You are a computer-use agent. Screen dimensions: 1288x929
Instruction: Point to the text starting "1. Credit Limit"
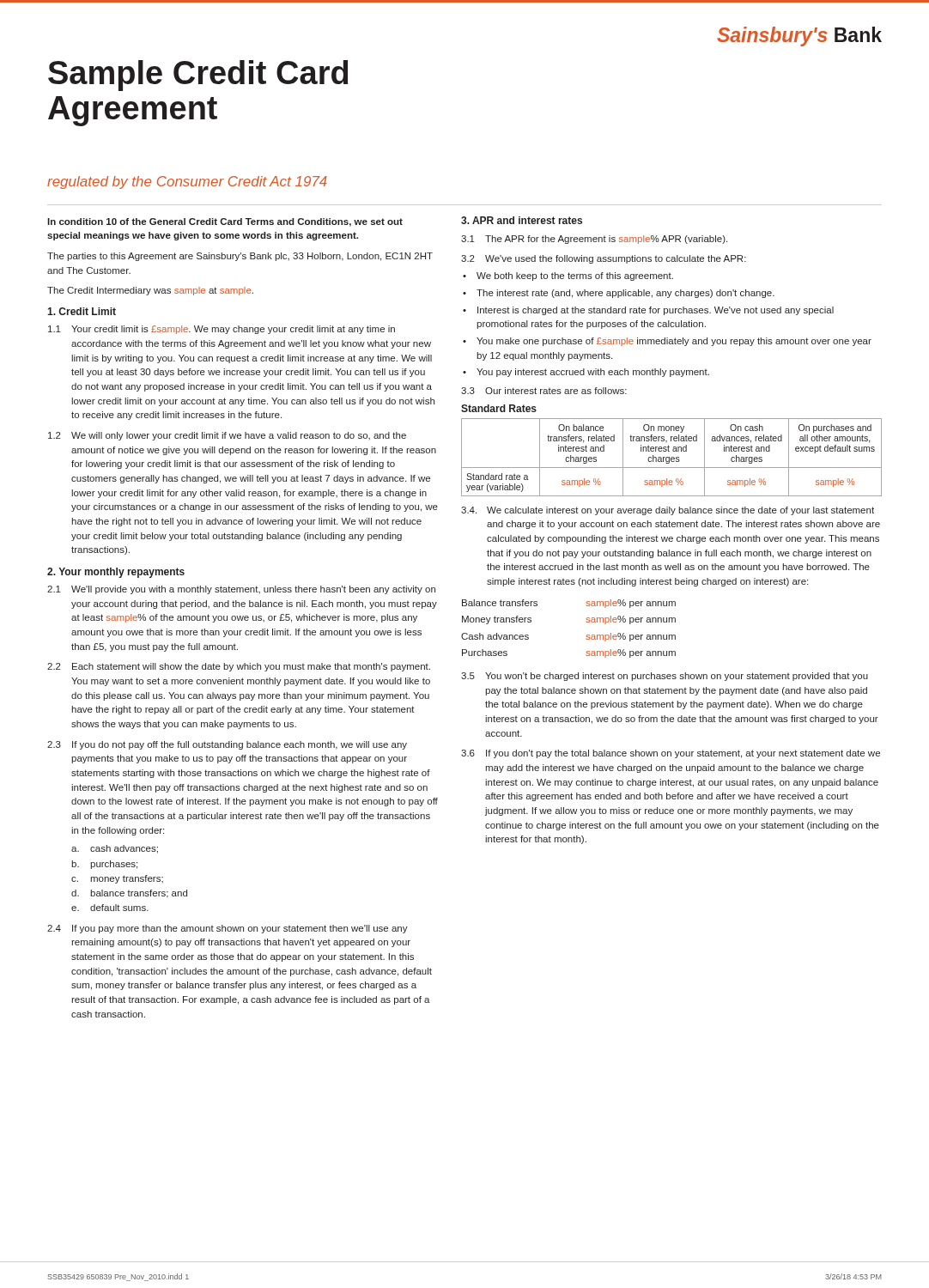point(82,312)
